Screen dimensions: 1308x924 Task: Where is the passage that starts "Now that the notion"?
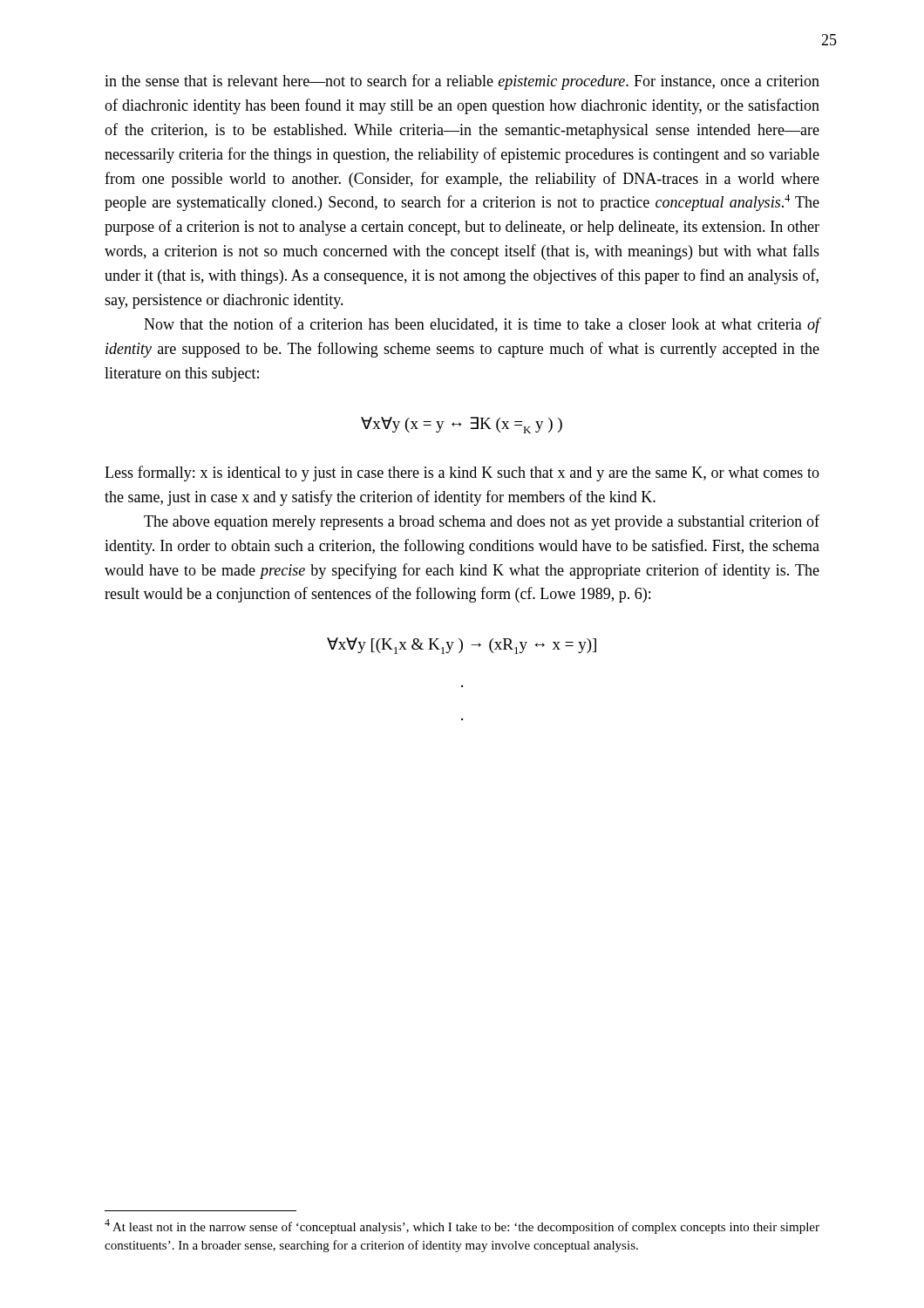pos(462,349)
